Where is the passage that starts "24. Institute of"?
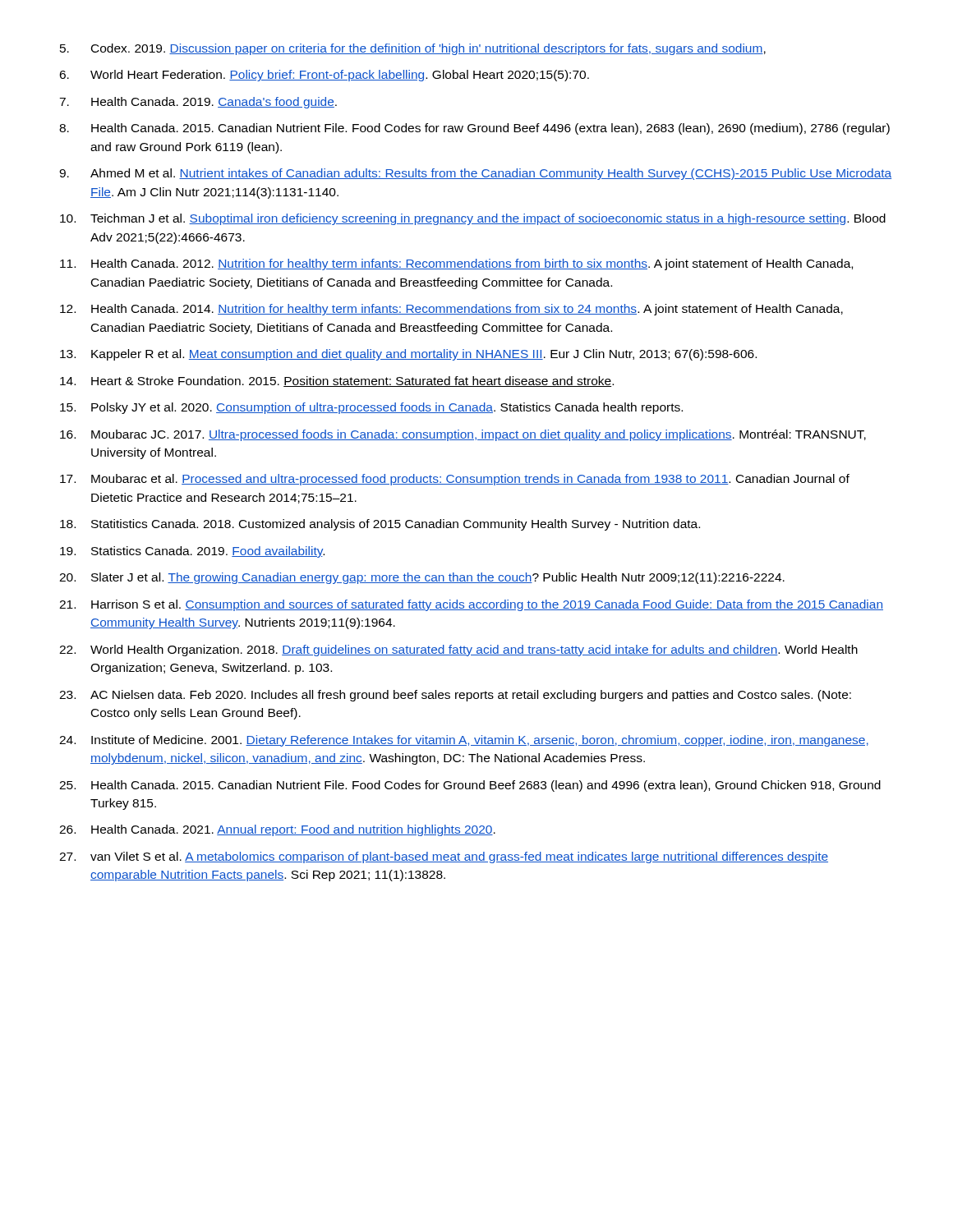The width and height of the screenshot is (953, 1232). point(476,749)
